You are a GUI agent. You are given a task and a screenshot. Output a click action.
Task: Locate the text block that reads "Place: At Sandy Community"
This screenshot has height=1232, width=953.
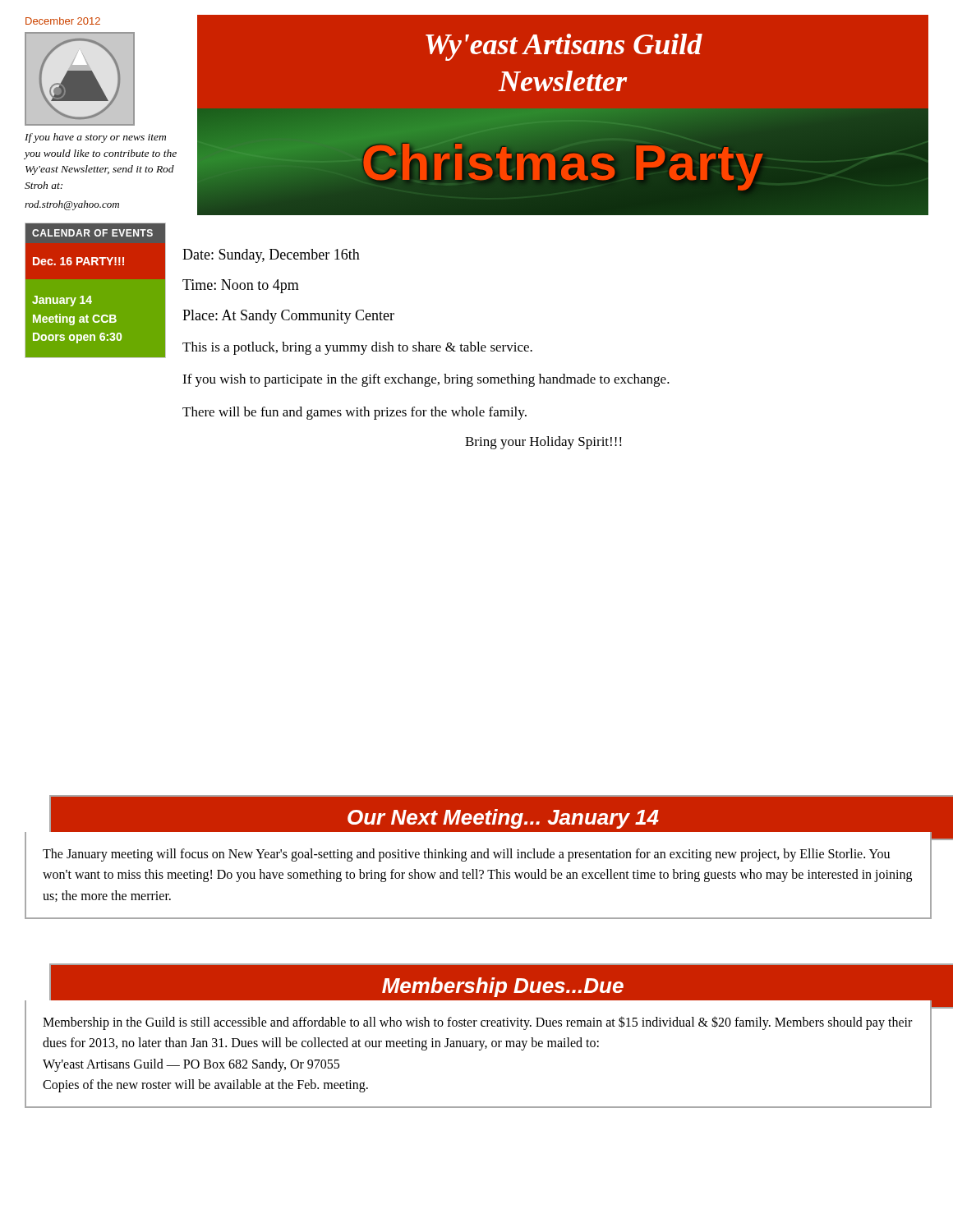(288, 316)
